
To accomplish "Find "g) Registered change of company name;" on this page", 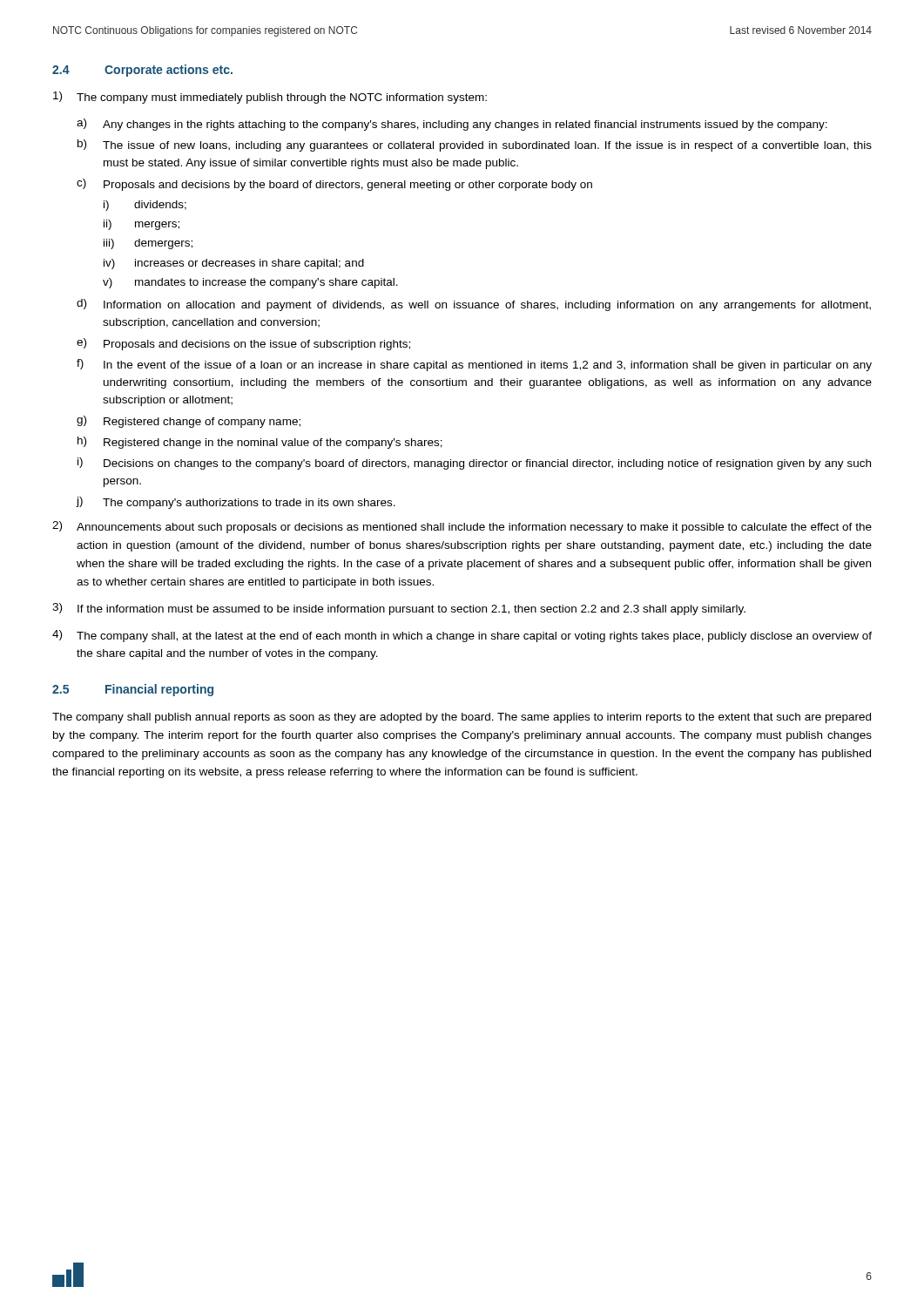I will click(189, 422).
